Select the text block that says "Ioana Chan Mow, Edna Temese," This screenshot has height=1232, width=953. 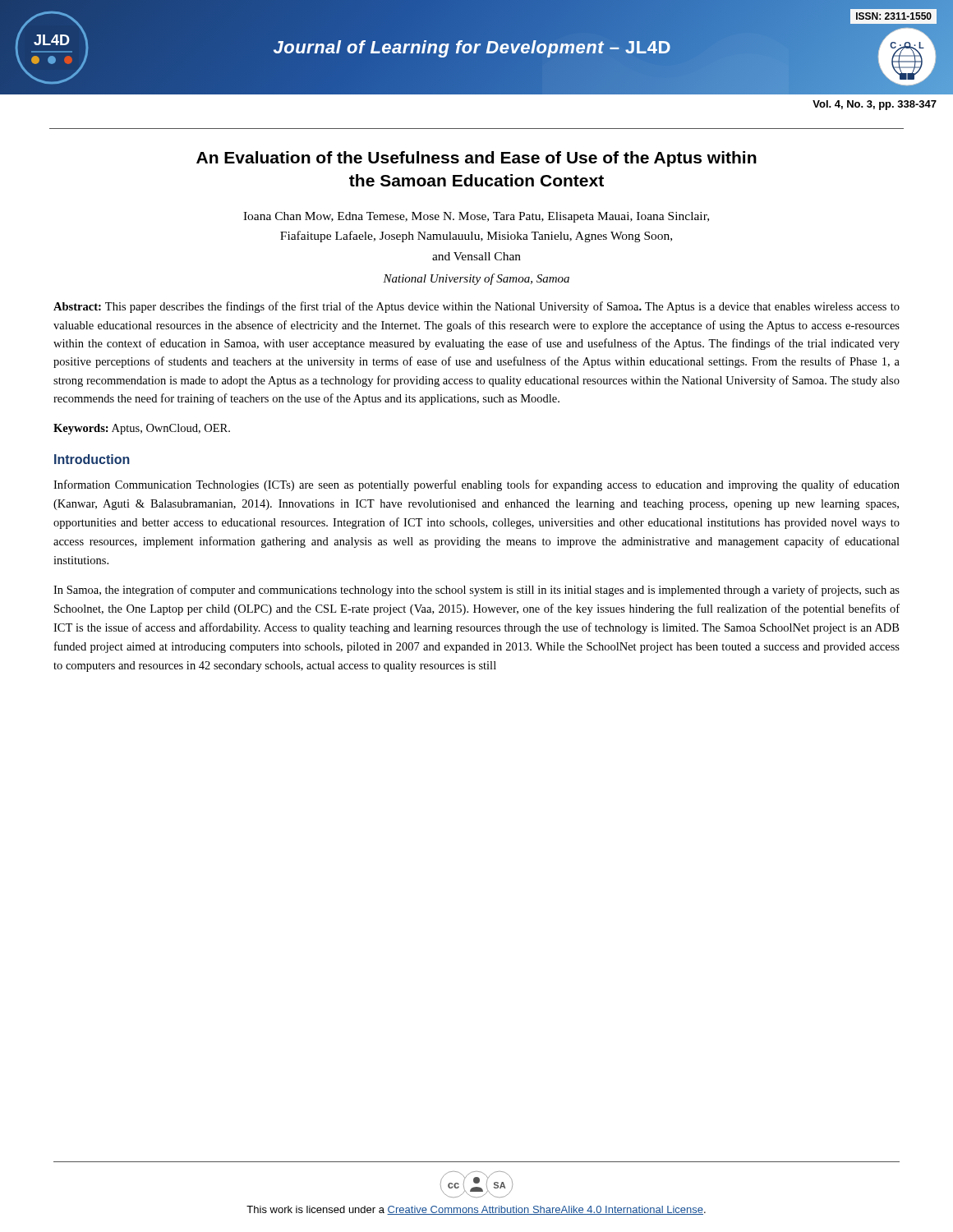click(x=476, y=236)
